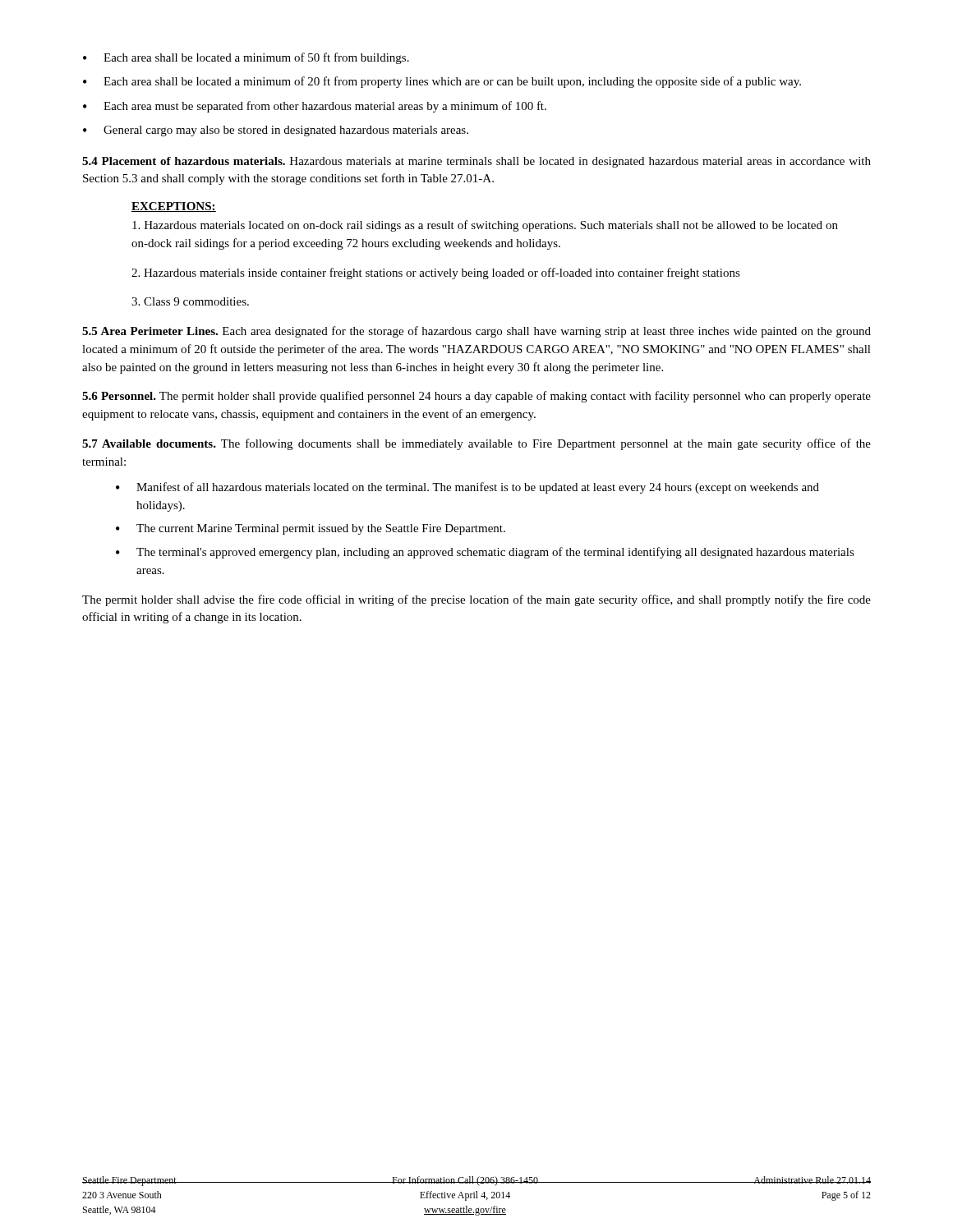
Task: Select the text with the text "Class 9 commodities."
Action: [x=191, y=302]
